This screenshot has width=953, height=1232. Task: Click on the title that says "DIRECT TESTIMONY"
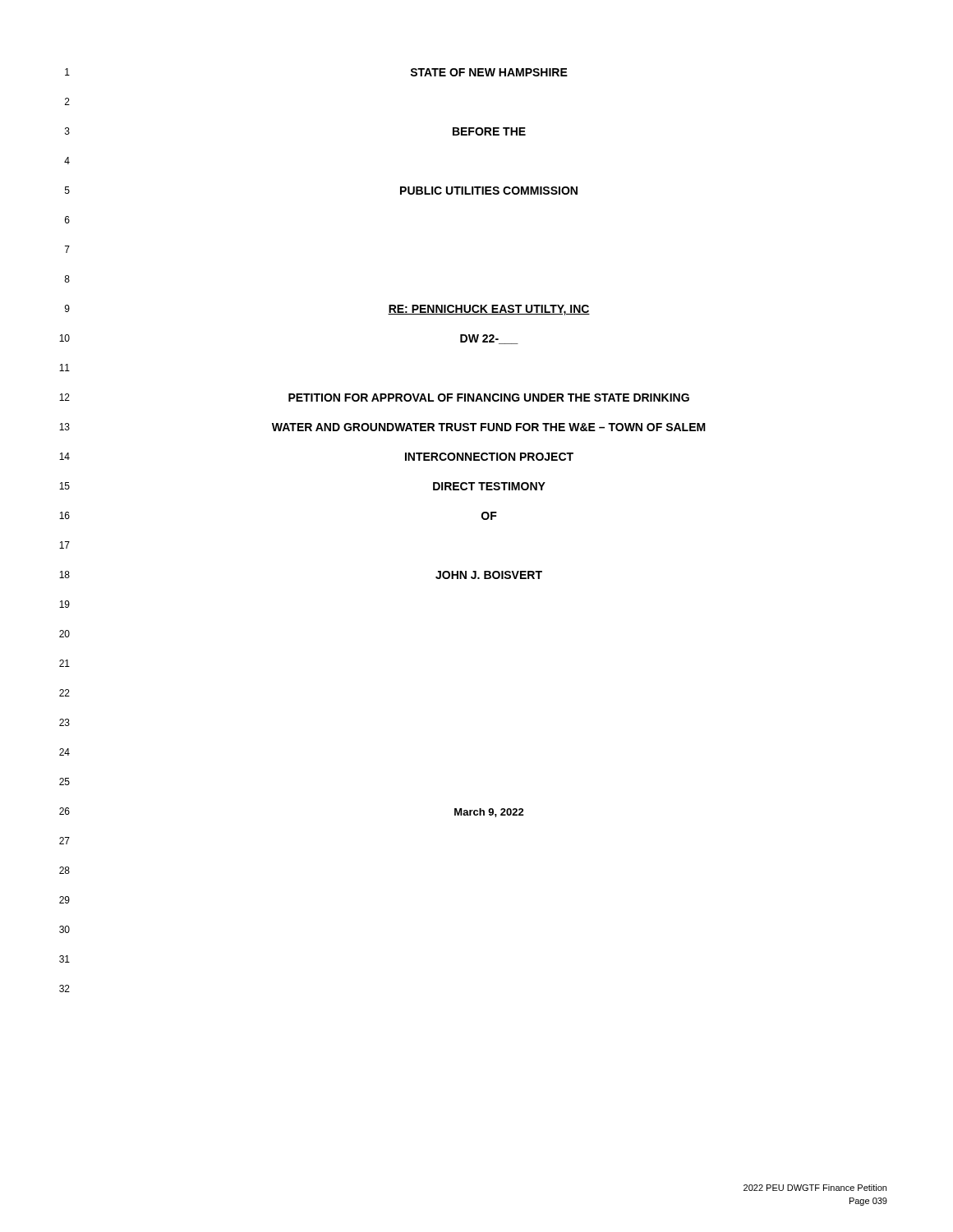click(x=489, y=486)
